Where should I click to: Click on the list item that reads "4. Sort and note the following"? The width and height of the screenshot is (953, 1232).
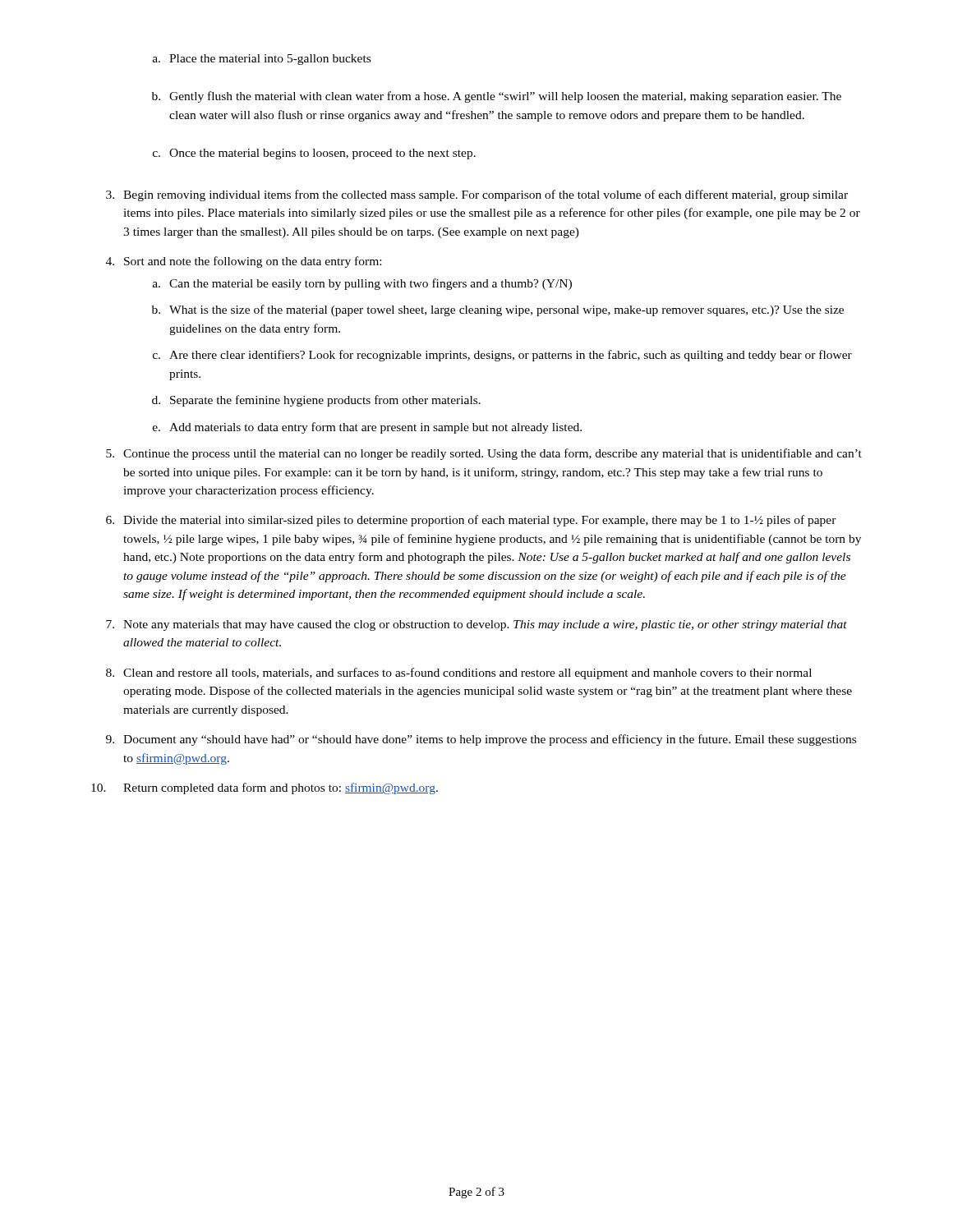pos(244,262)
